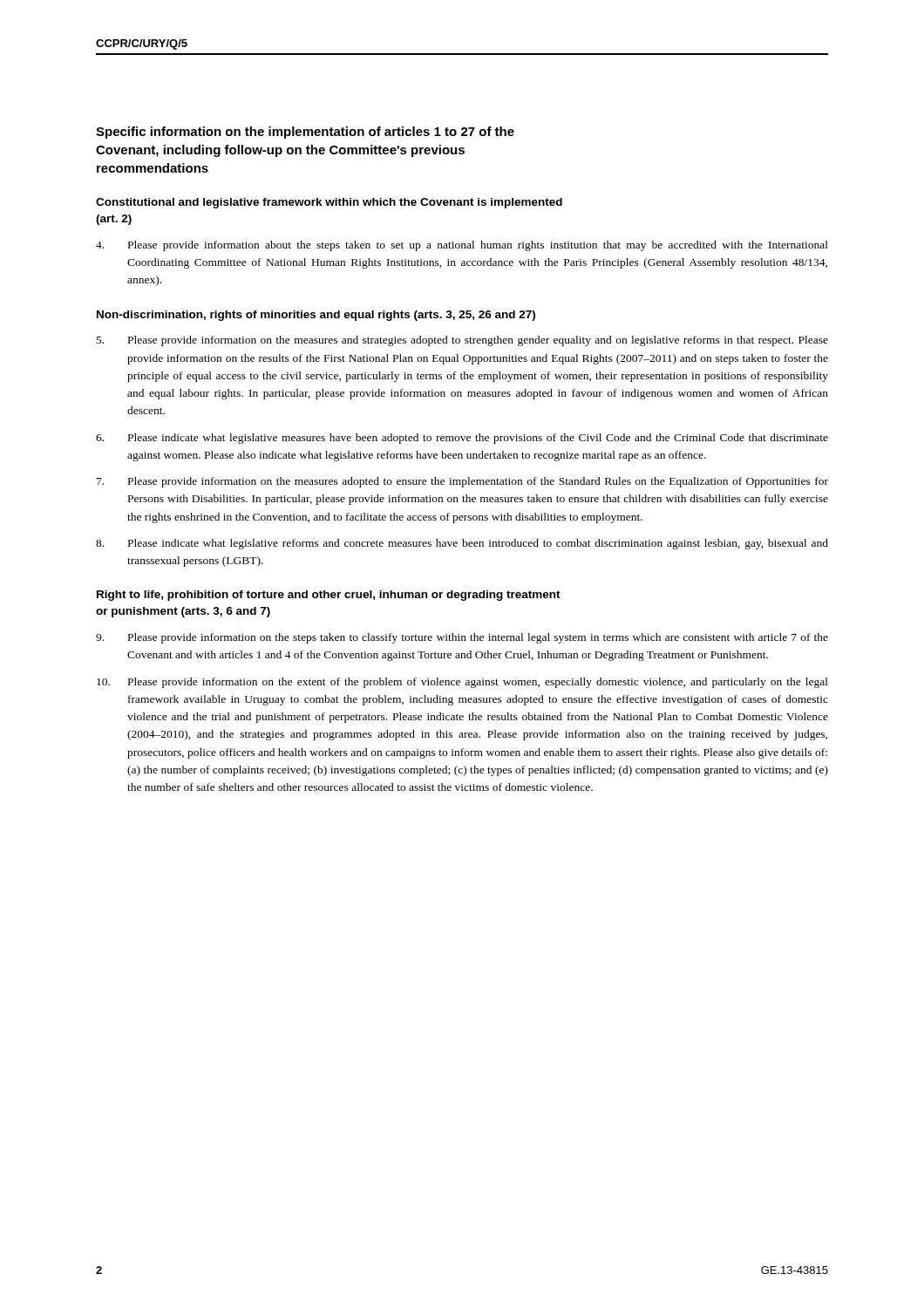
Task: Find the element starting "Please indicate what legislative measures have been adopted"
Action: click(462, 446)
